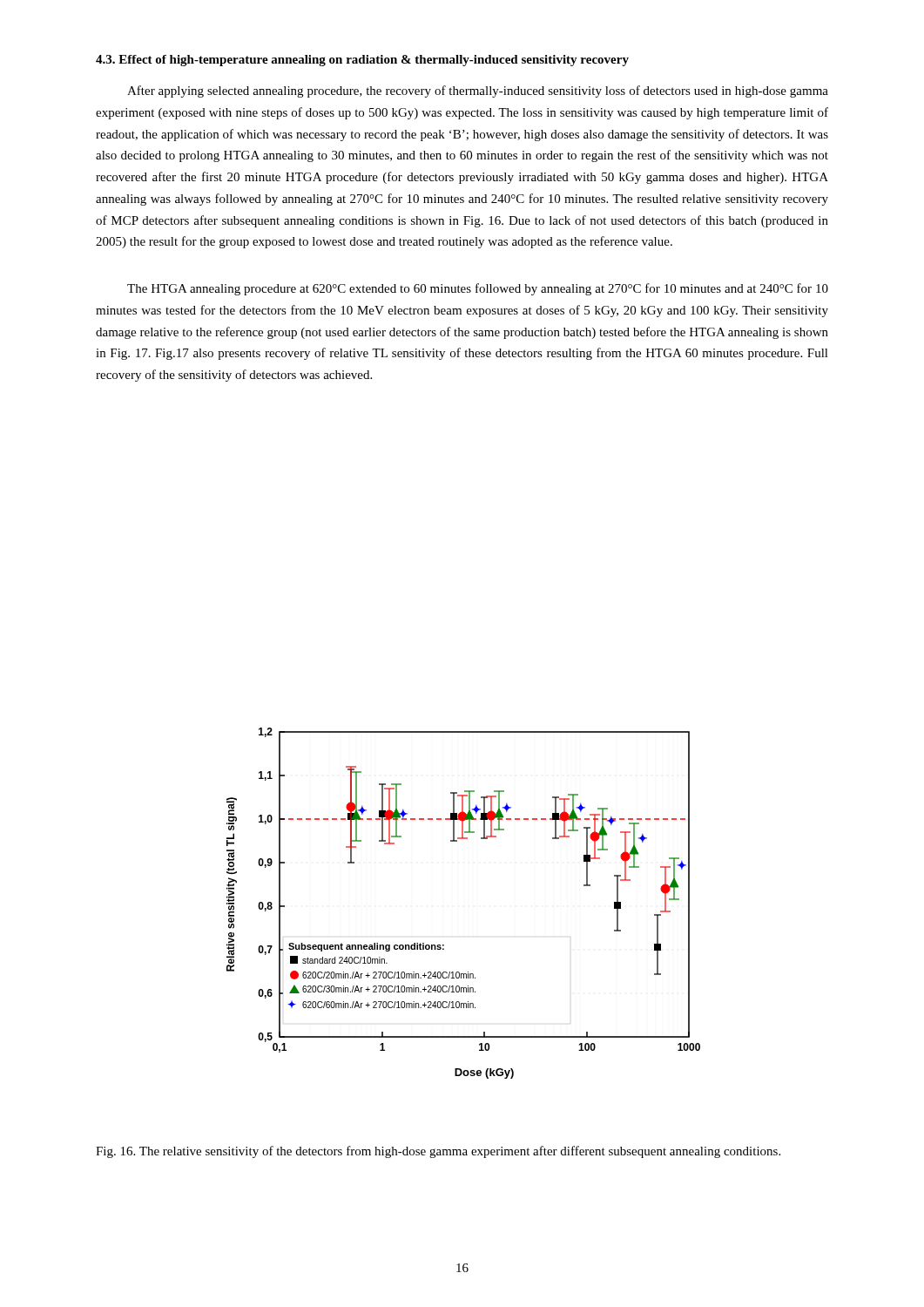Select the caption

pos(439,1151)
